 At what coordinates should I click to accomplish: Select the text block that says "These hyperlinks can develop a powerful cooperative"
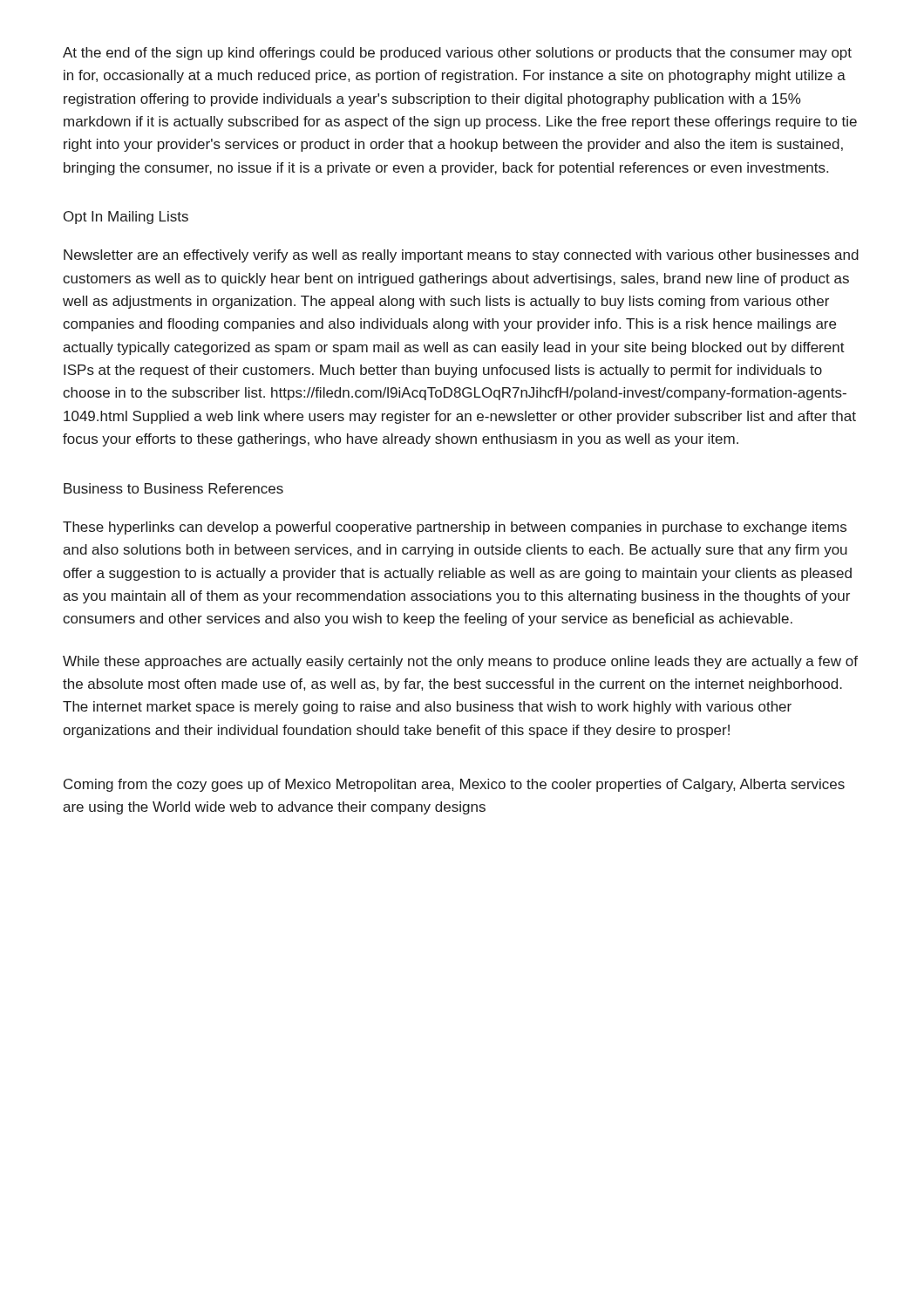[458, 573]
